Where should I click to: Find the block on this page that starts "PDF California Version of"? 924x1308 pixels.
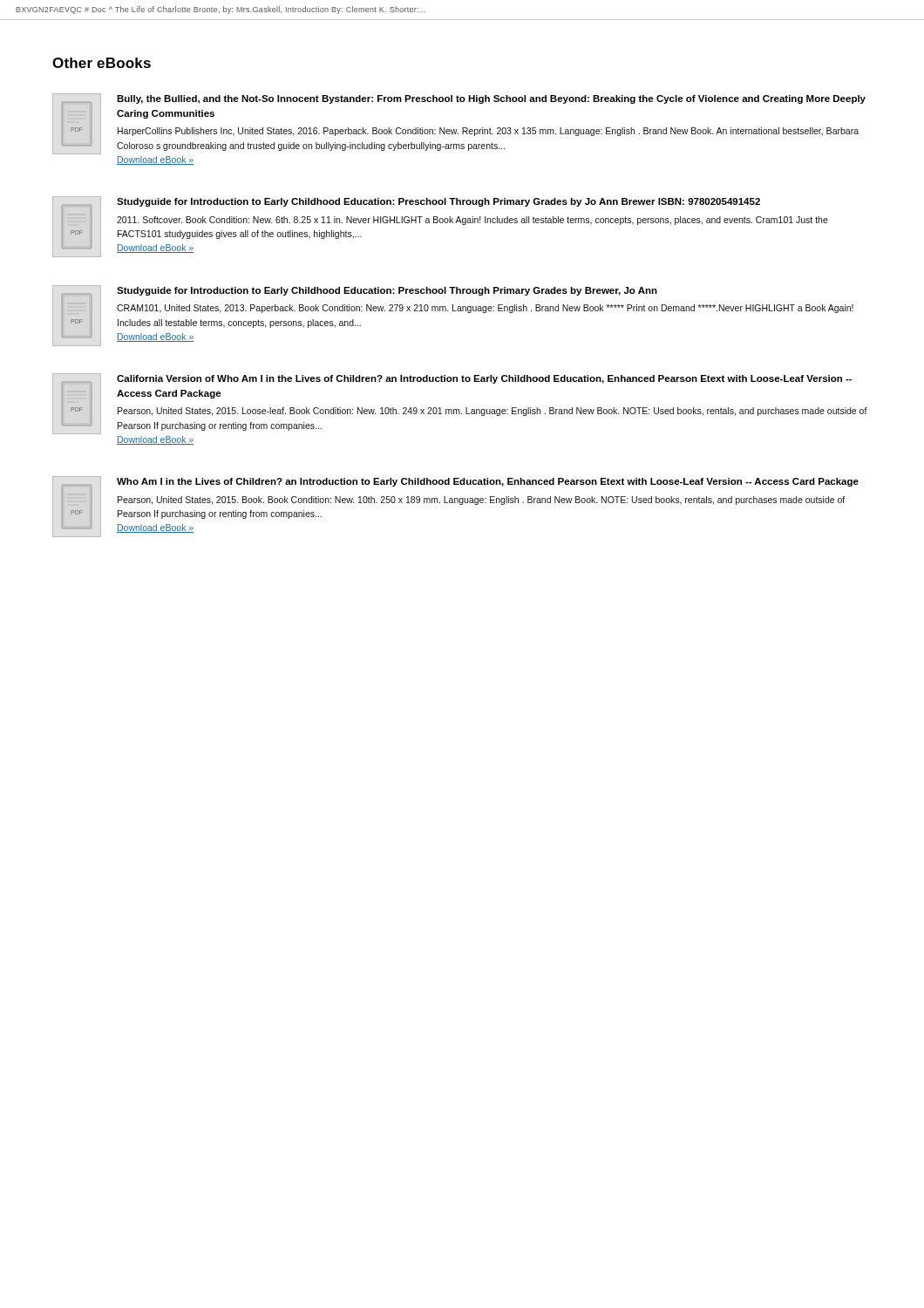point(462,411)
